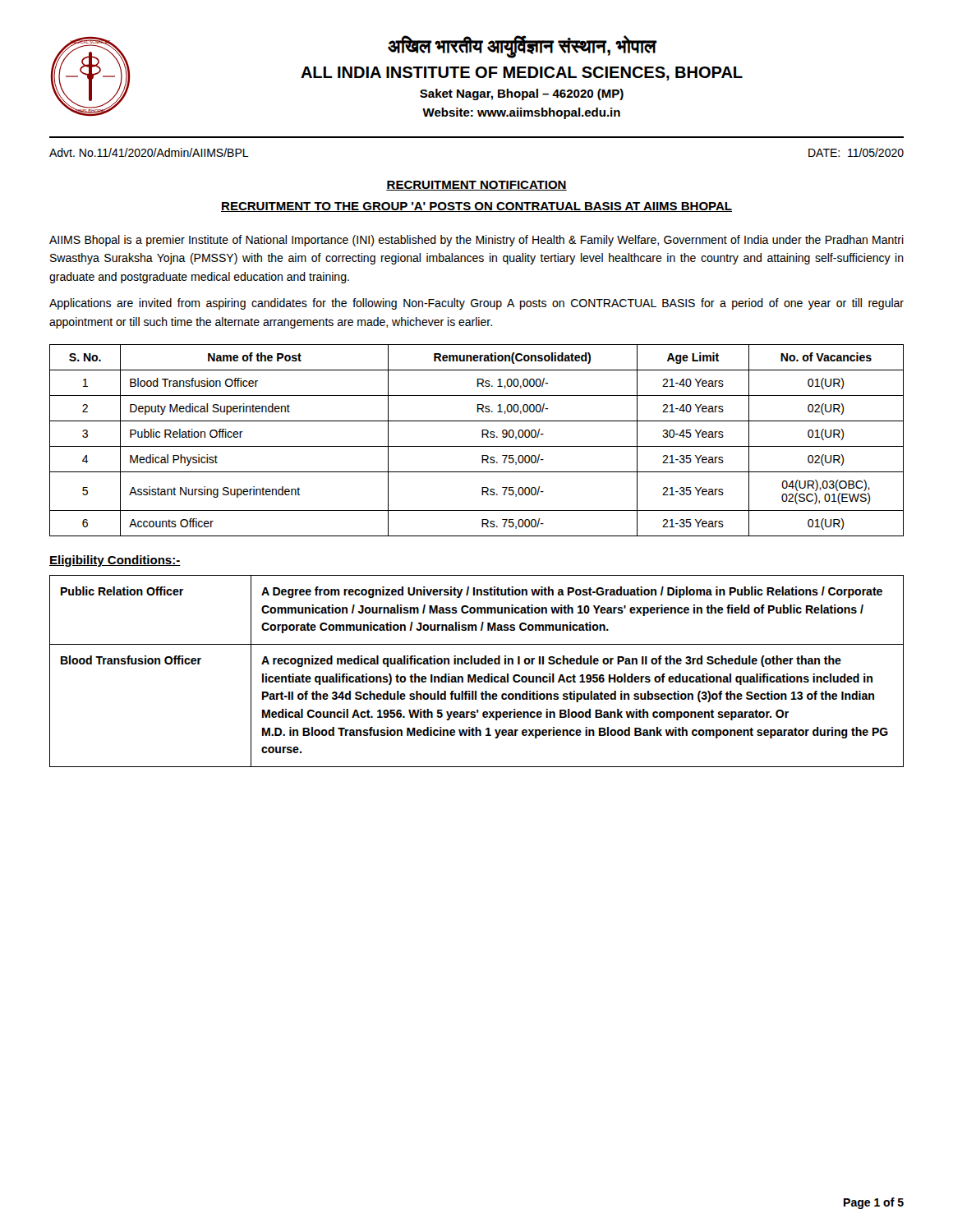Click the title that begins "RECRUITMENT NOTIFICATION RECRUITMENT TO"

point(476,195)
